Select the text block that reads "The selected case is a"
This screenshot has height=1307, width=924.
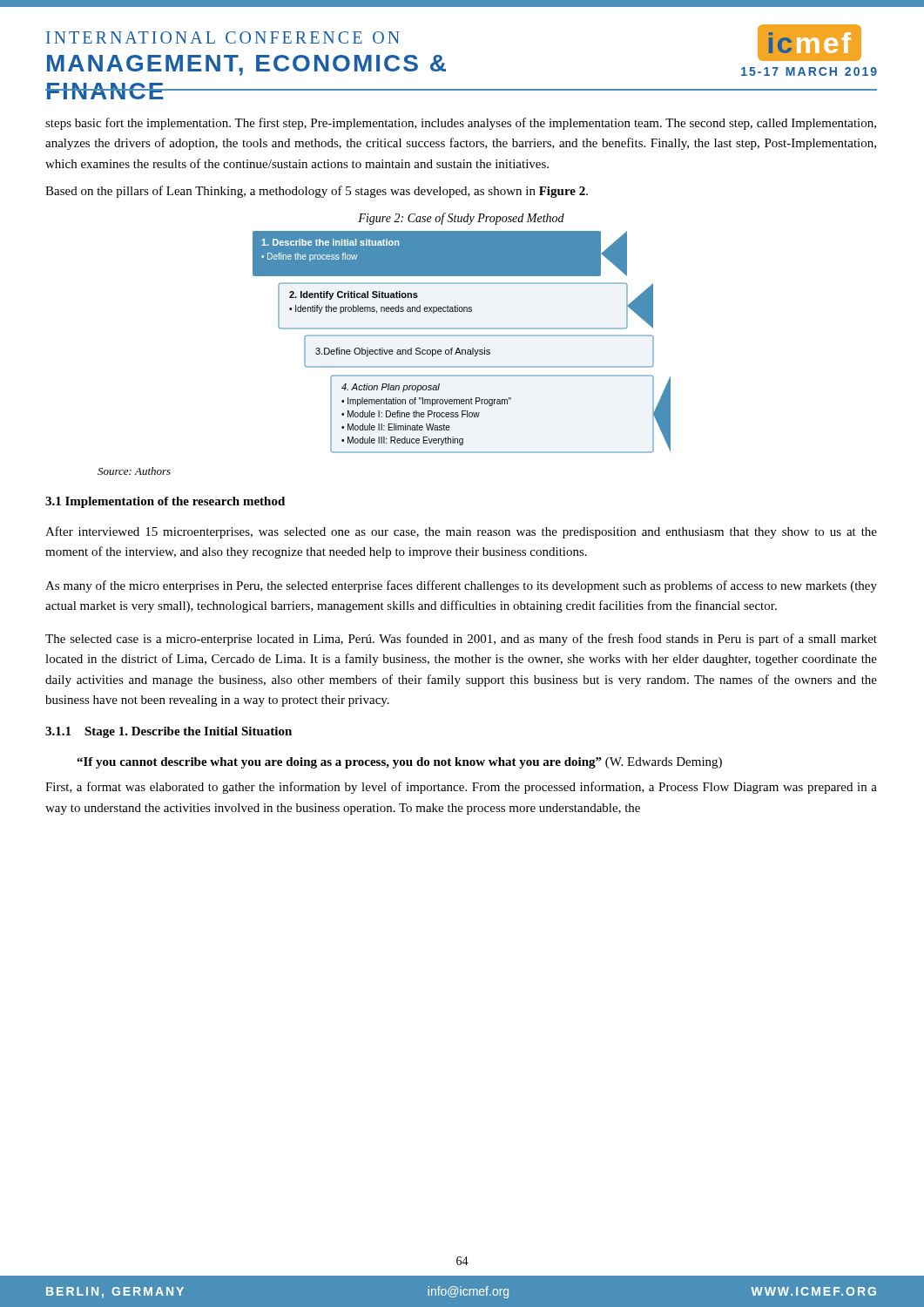(x=461, y=670)
